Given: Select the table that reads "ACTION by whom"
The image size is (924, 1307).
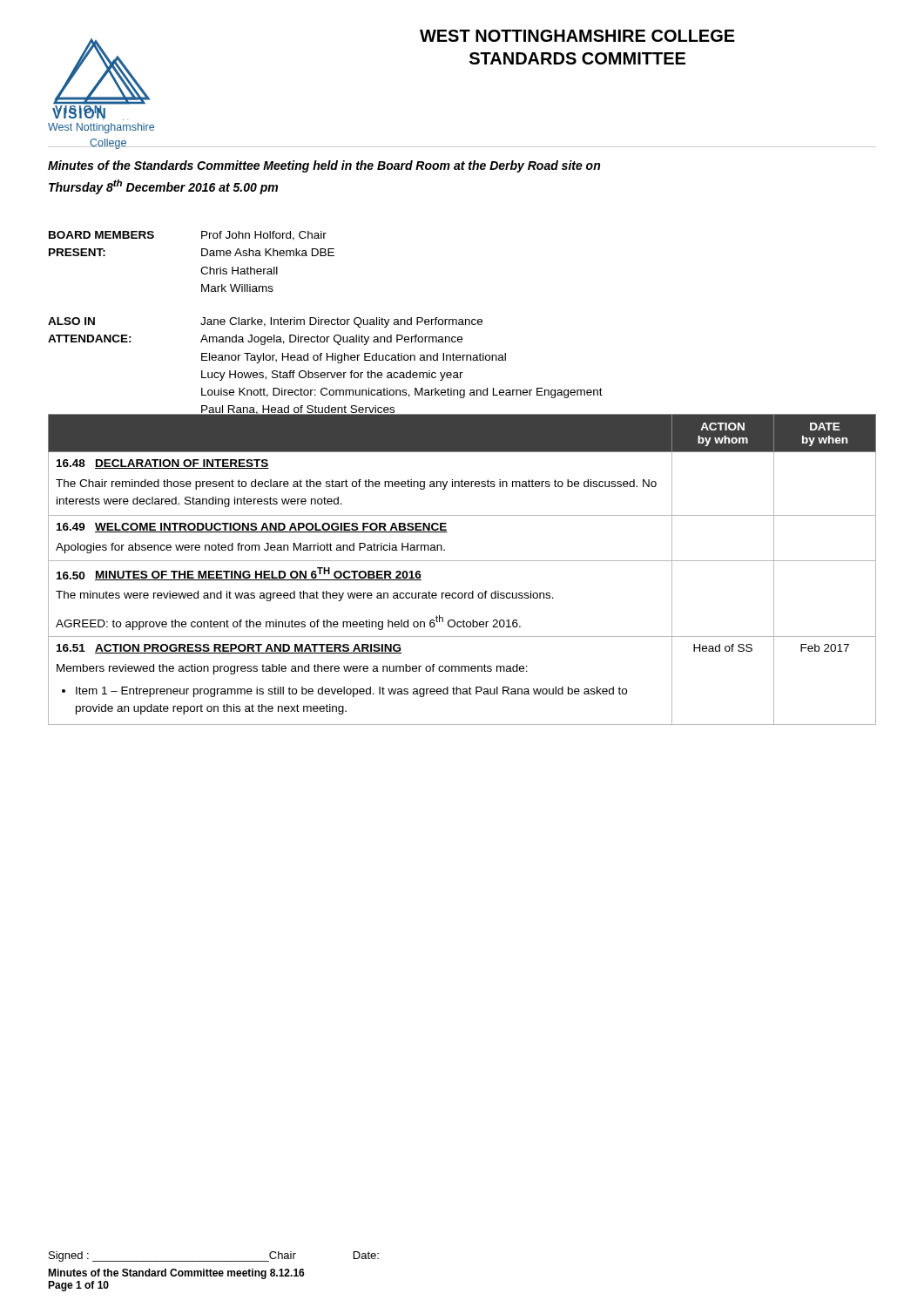Looking at the screenshot, I should tap(462, 569).
